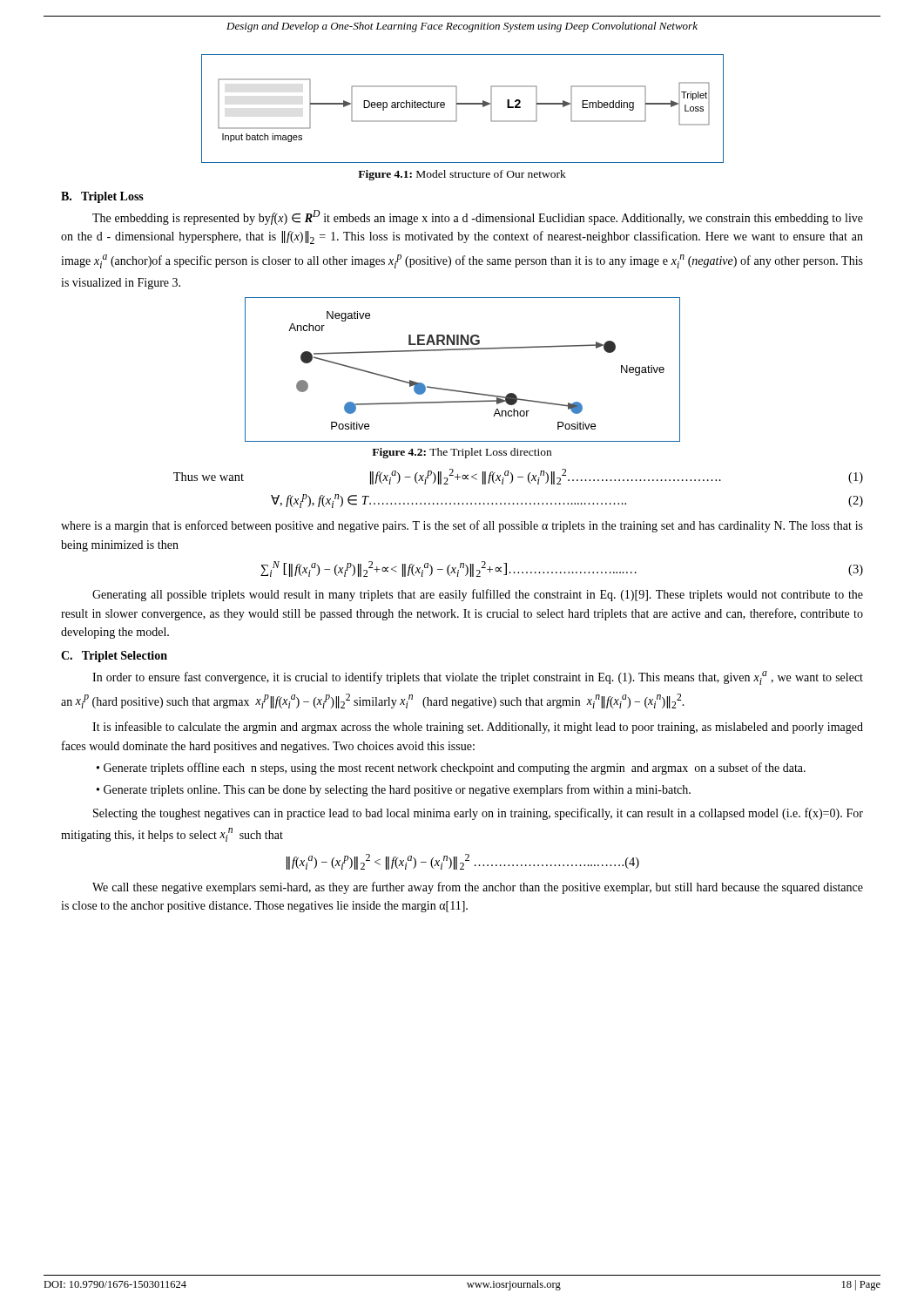Locate the flowchart

point(462,108)
